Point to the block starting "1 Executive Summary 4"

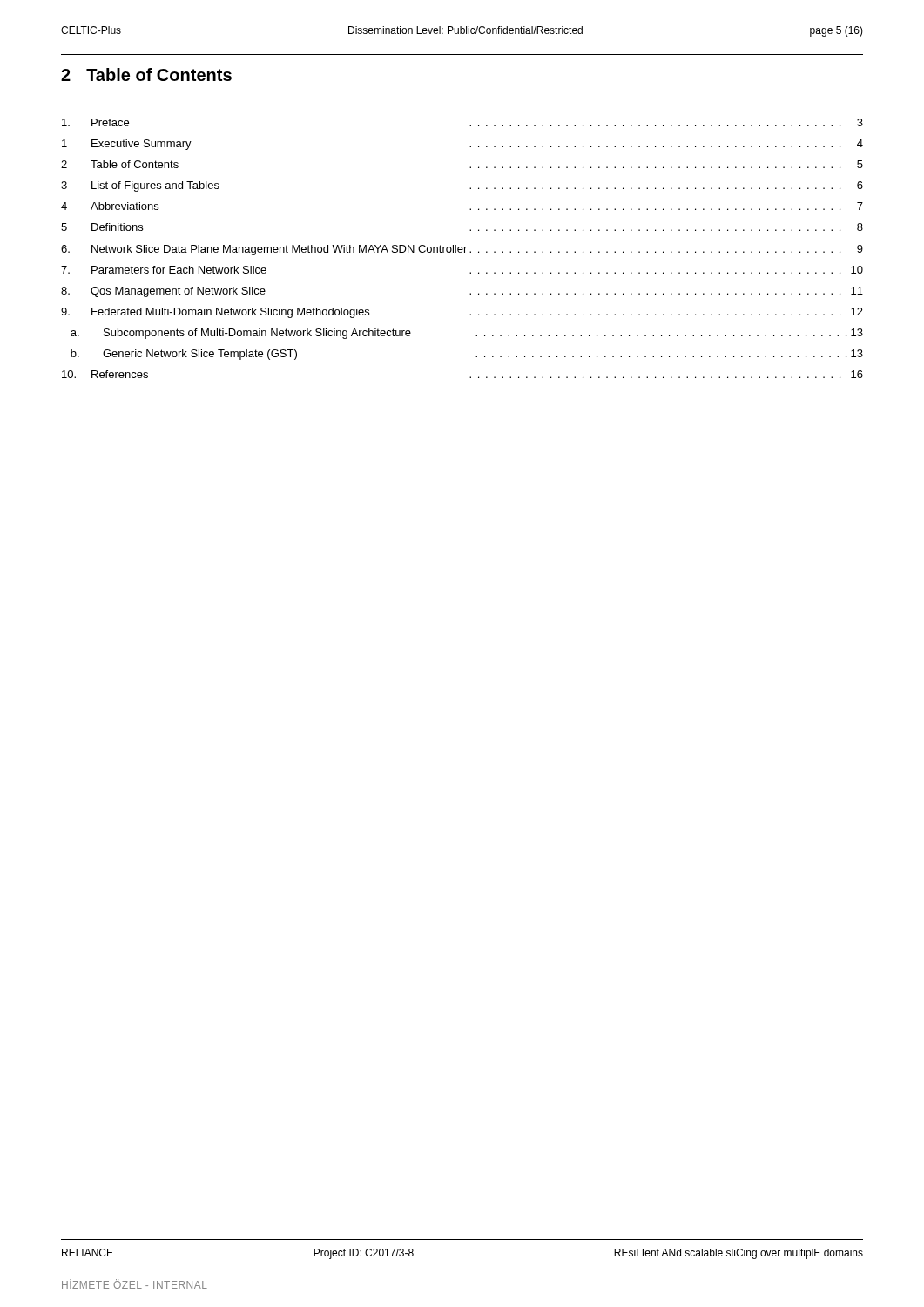click(462, 144)
